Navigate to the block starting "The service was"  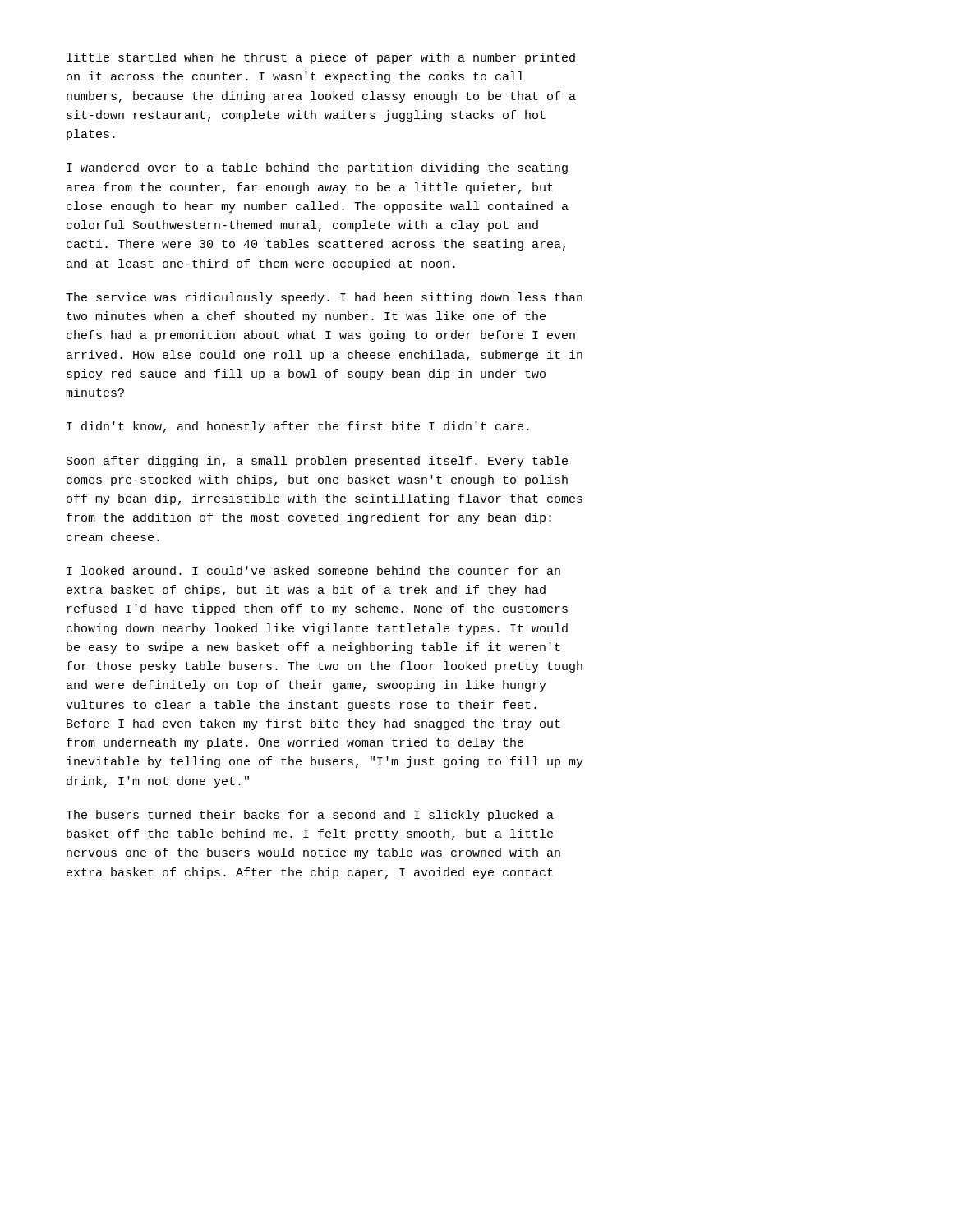[x=325, y=346]
